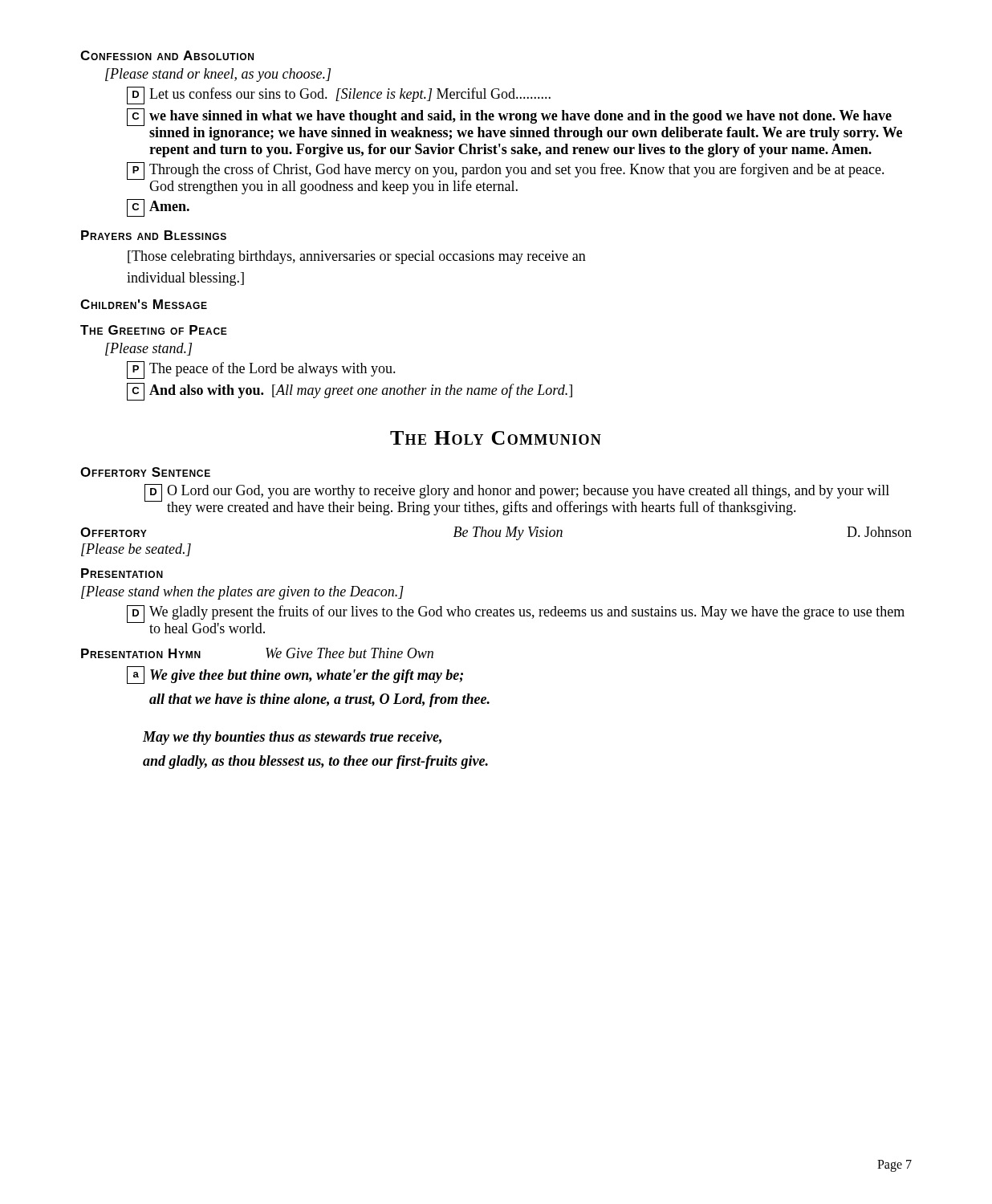992x1204 pixels.
Task: Find the text starting "The Holy Communion"
Action: point(496,438)
